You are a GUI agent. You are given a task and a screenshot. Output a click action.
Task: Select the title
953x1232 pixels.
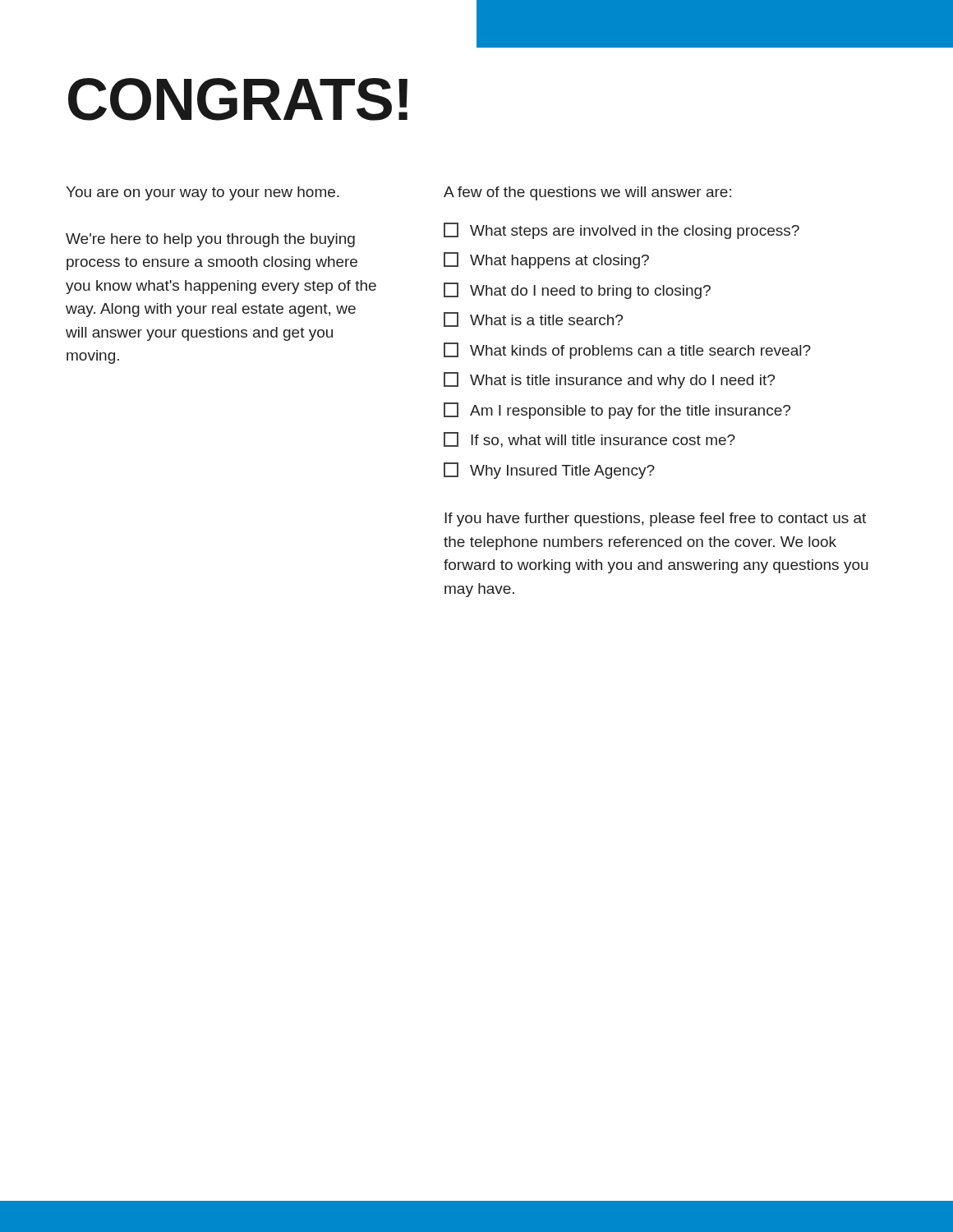pyautogui.click(x=239, y=99)
